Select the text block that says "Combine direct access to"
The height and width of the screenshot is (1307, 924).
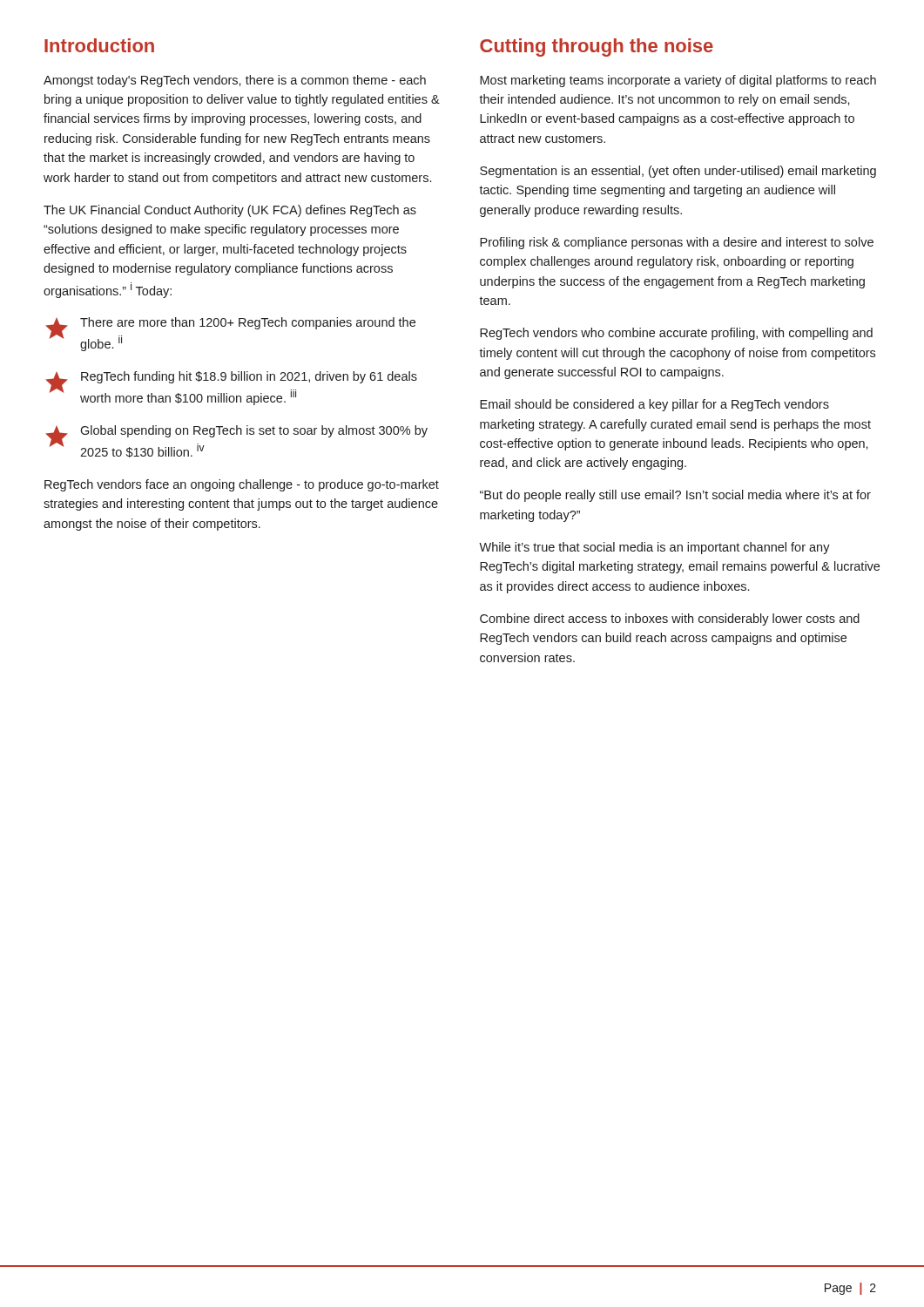pos(680,638)
